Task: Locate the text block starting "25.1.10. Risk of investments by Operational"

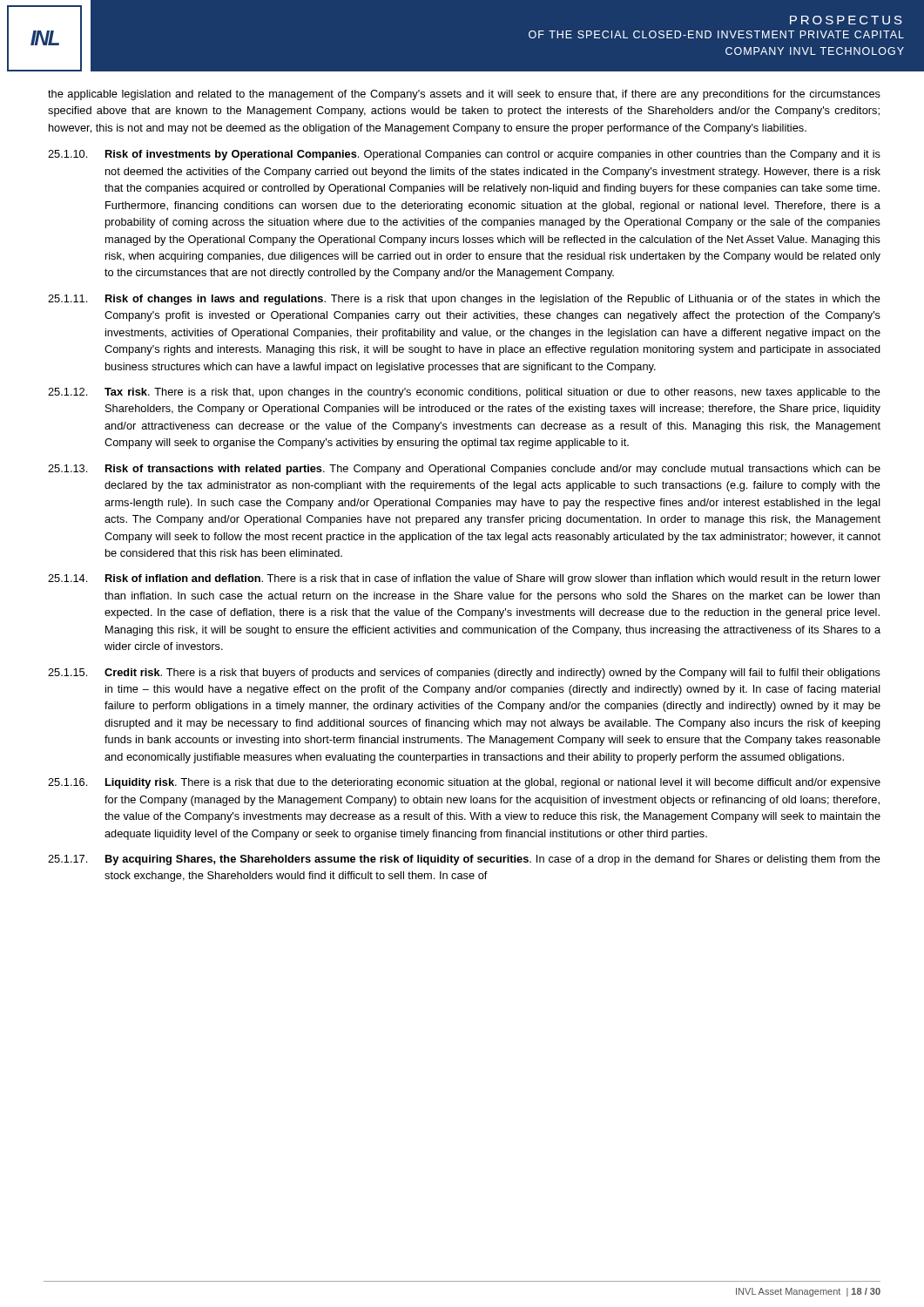Action: click(464, 213)
